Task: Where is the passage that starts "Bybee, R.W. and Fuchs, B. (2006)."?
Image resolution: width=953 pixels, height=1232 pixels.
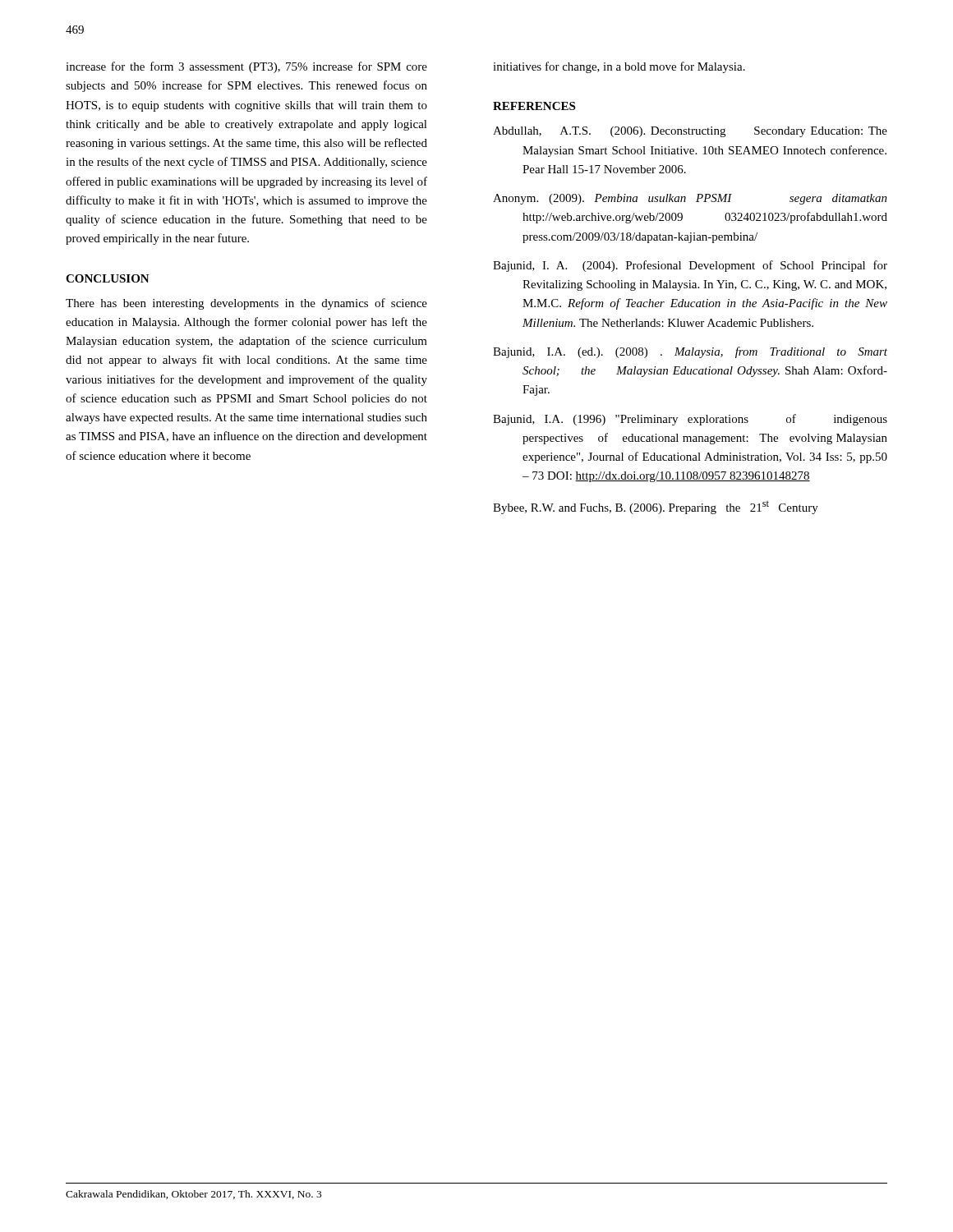Action: coord(655,506)
